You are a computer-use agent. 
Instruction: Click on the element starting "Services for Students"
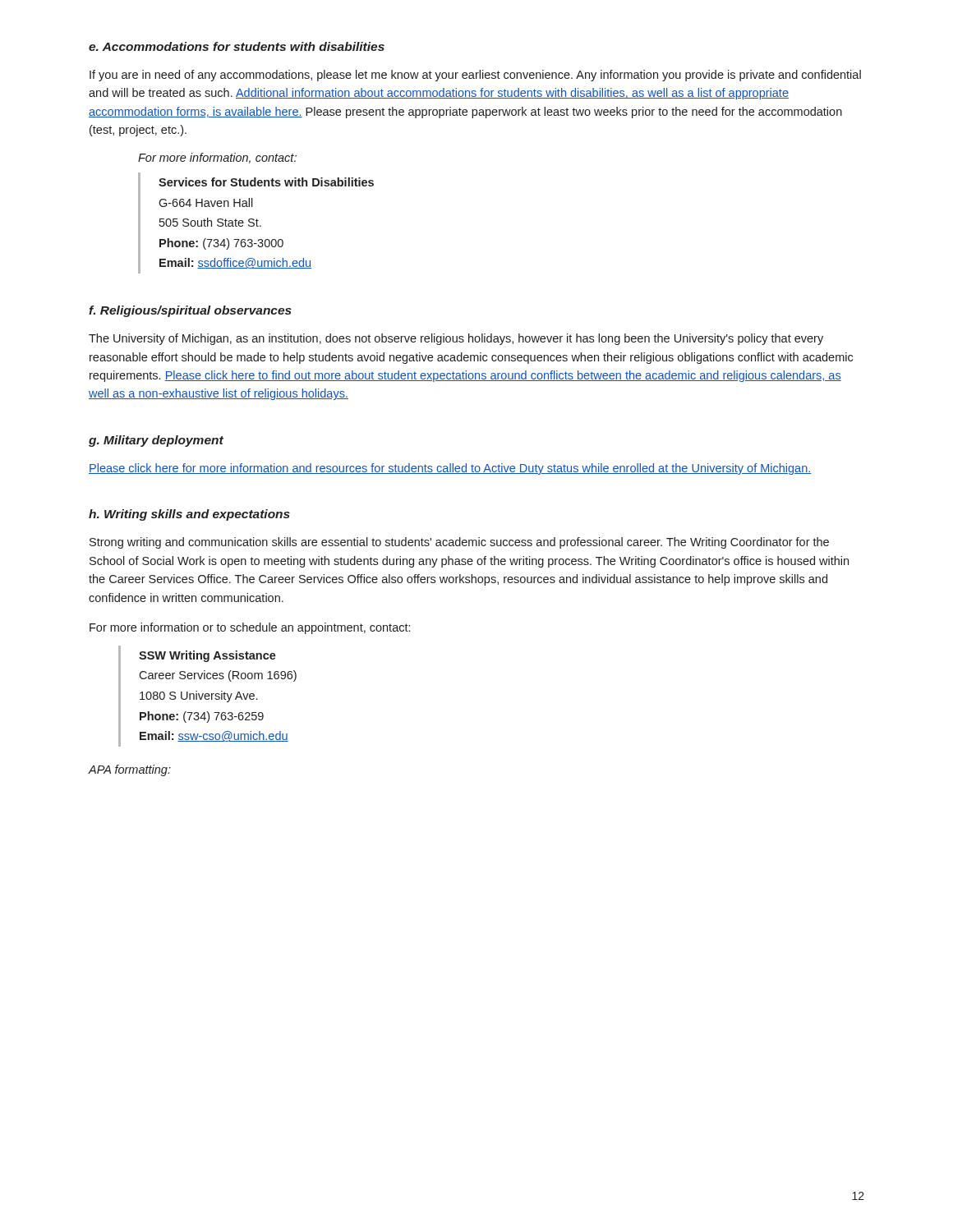pyautogui.click(x=266, y=223)
